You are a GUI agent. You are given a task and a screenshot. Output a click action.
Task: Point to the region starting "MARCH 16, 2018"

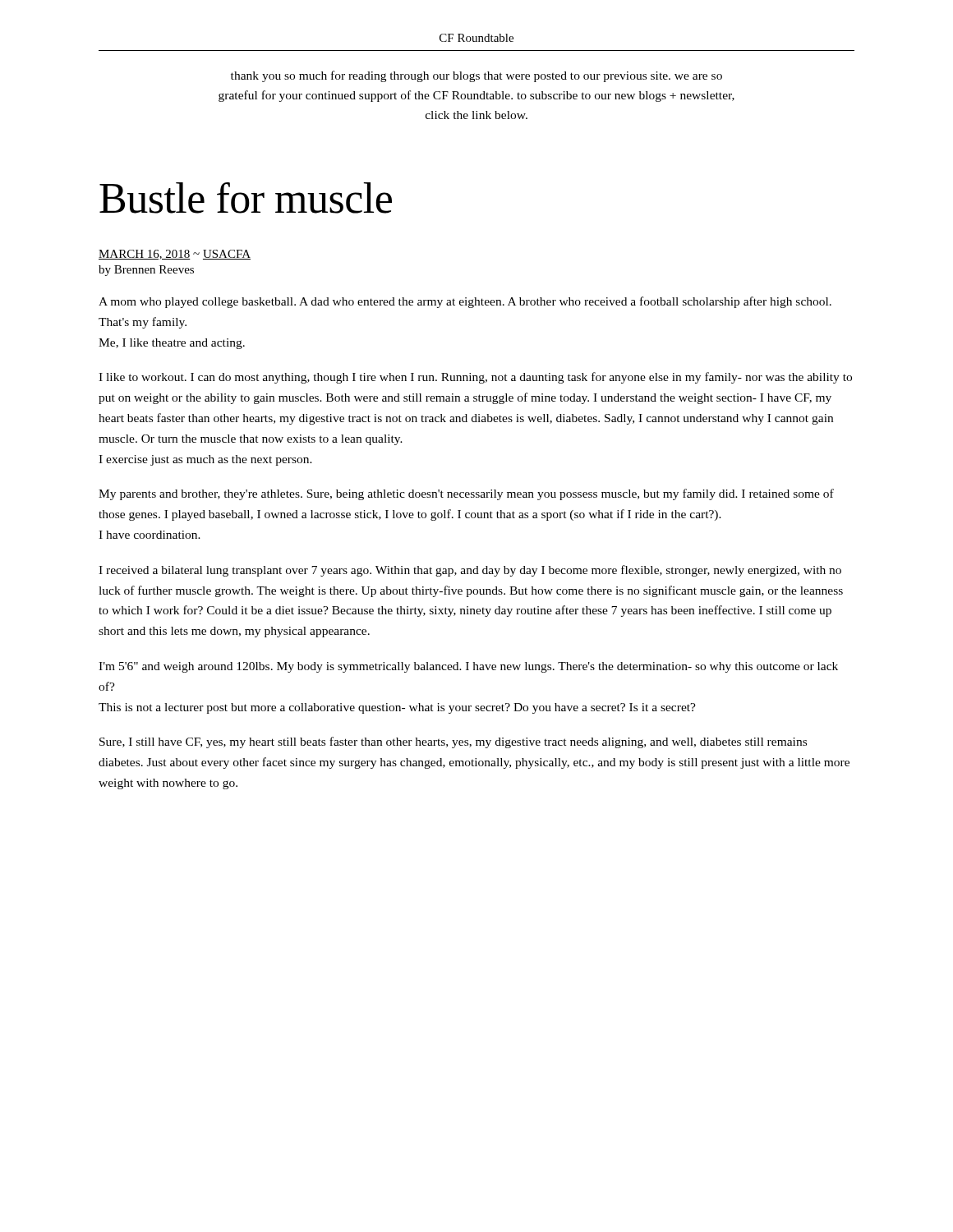(x=175, y=255)
